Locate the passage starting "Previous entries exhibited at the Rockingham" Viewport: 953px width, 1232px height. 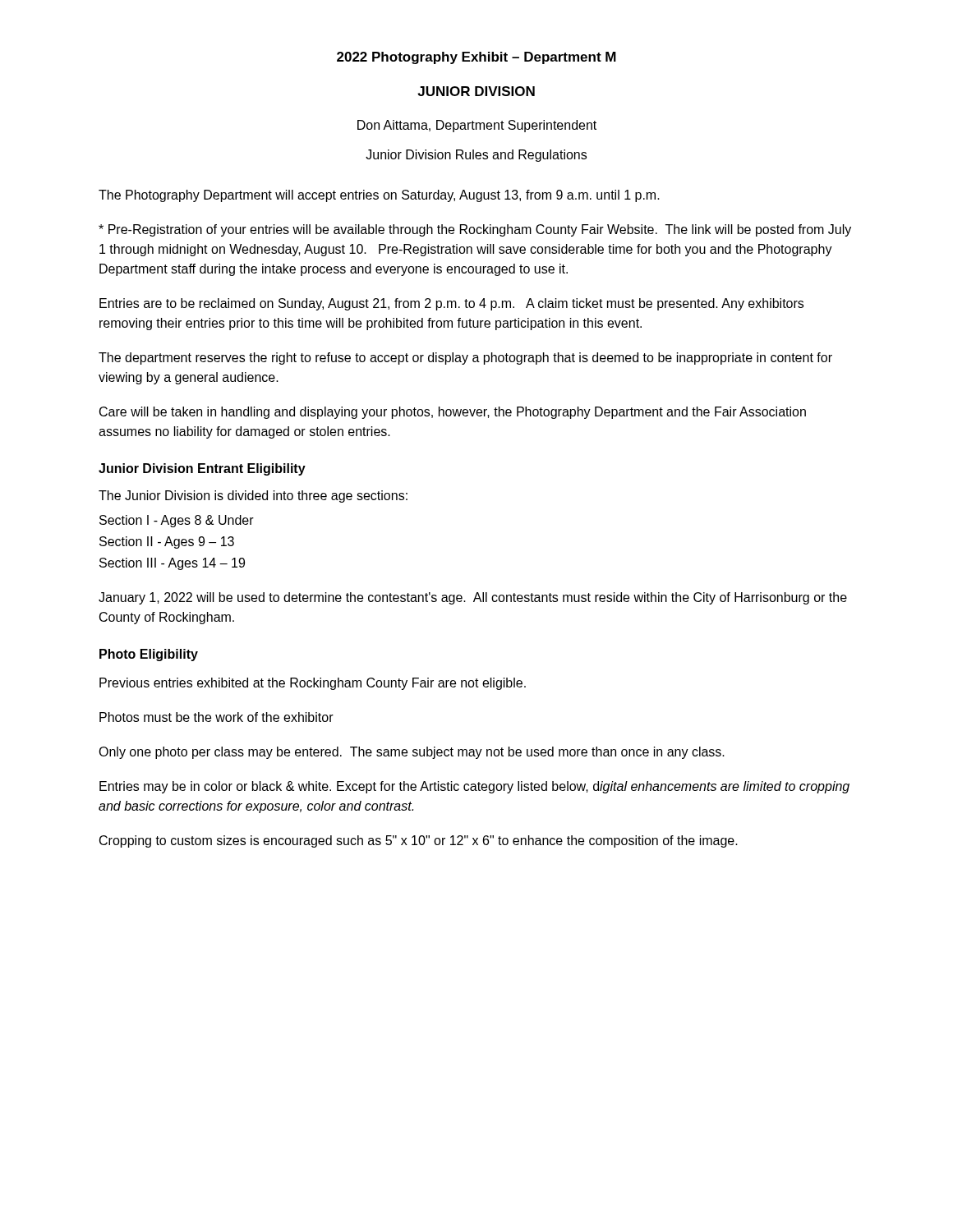pyautogui.click(x=313, y=683)
